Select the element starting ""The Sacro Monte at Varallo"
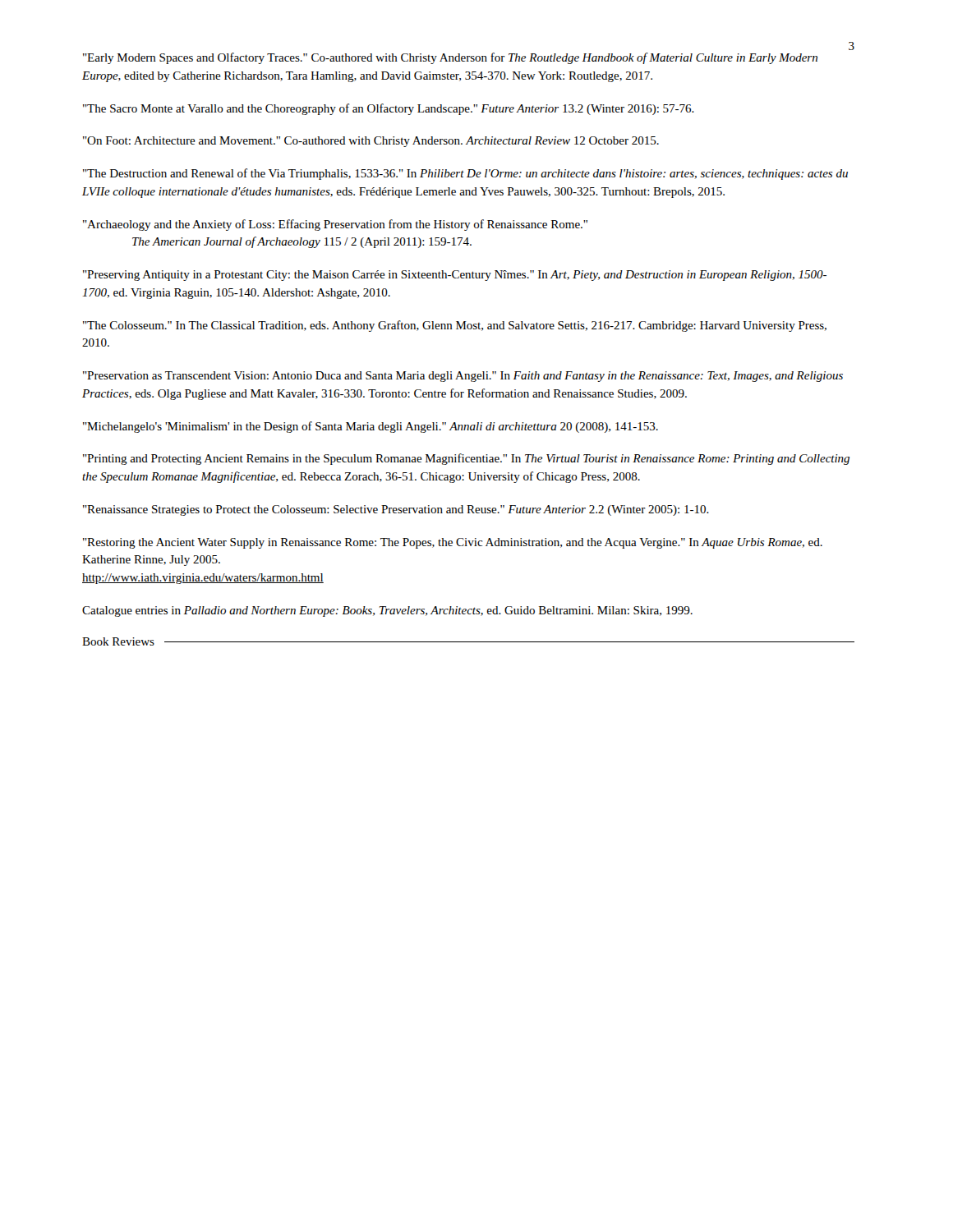This screenshot has height=1232, width=953. pyautogui.click(x=468, y=109)
